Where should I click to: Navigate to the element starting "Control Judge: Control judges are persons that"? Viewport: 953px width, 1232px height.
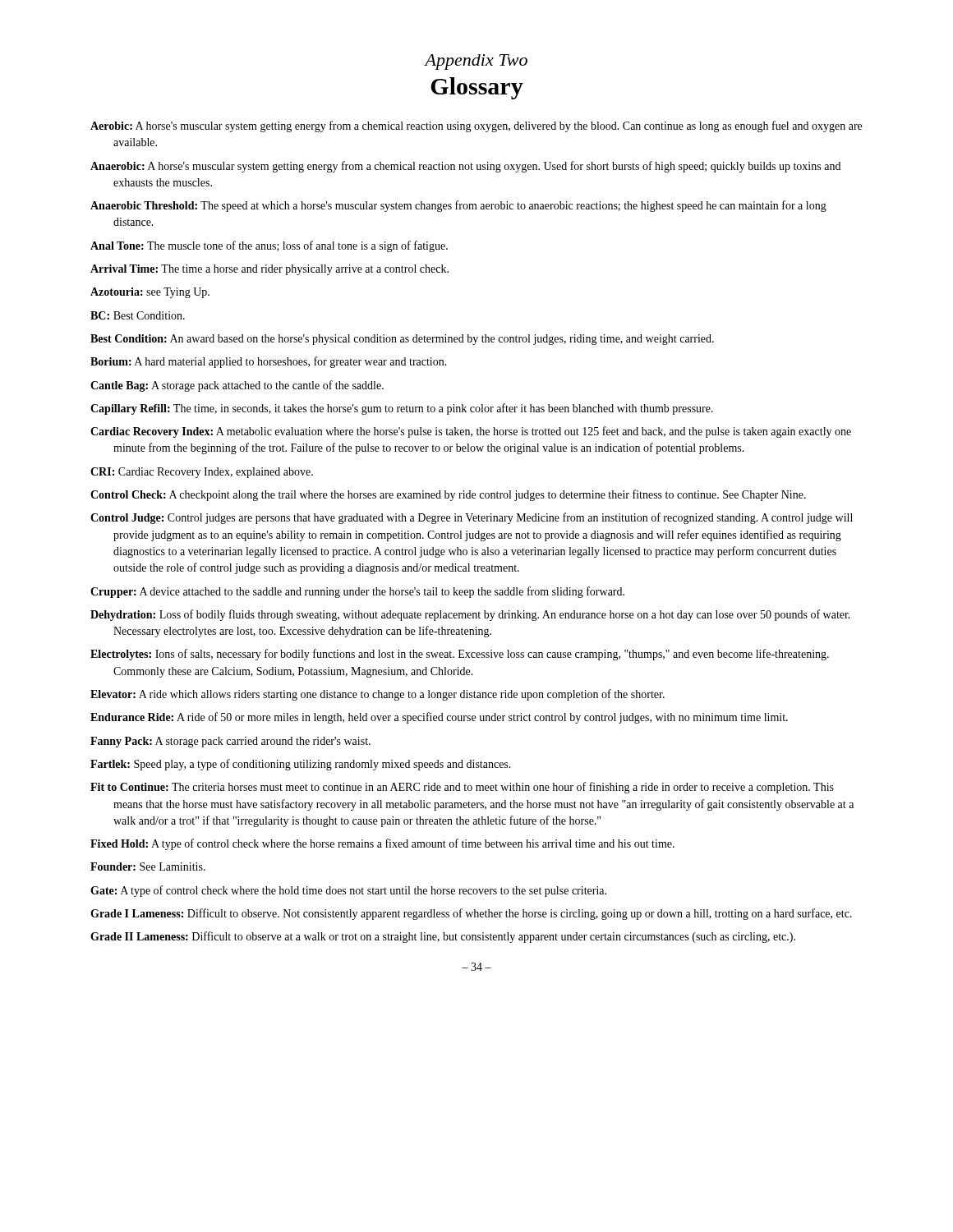[472, 543]
